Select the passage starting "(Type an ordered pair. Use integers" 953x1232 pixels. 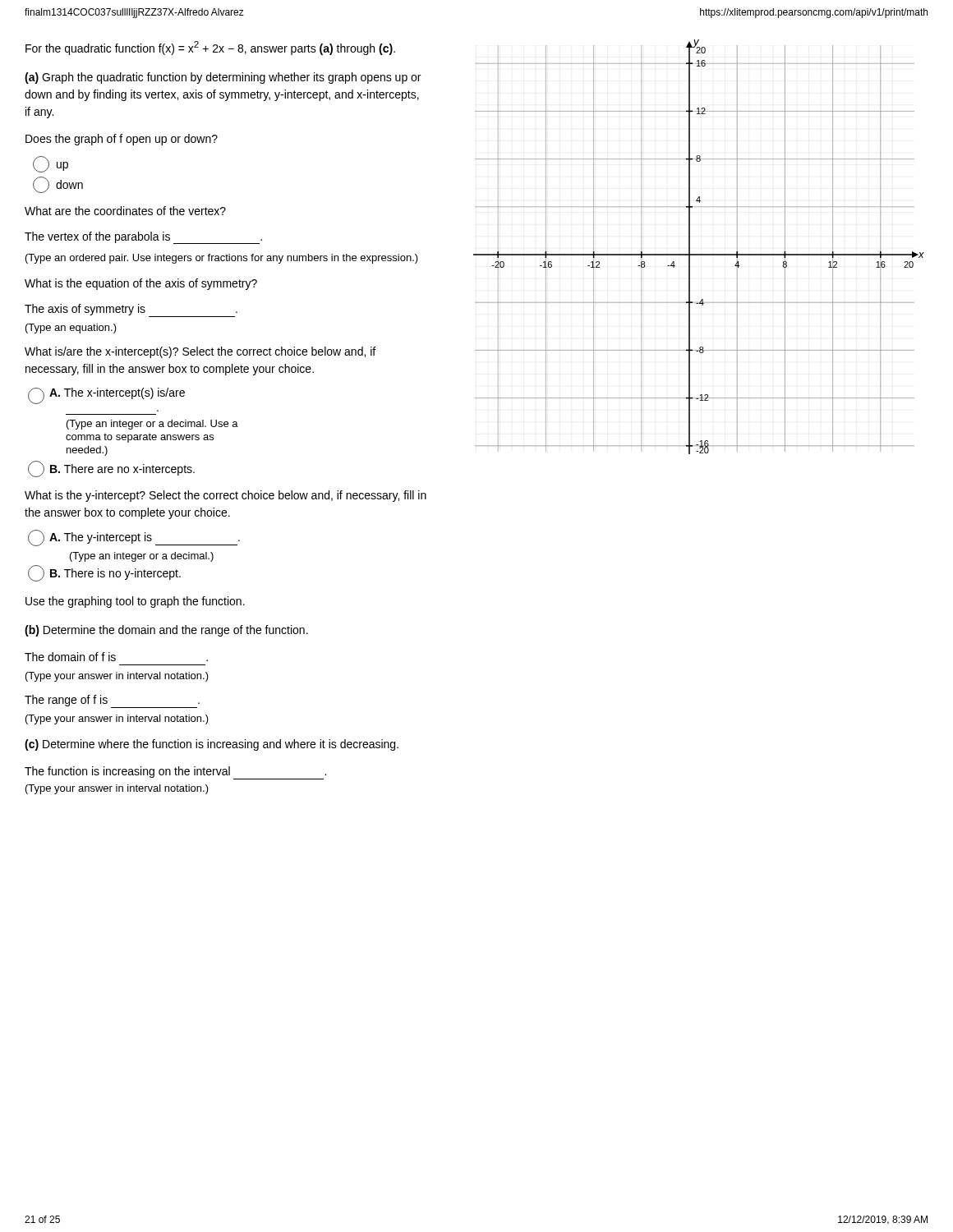click(x=221, y=257)
